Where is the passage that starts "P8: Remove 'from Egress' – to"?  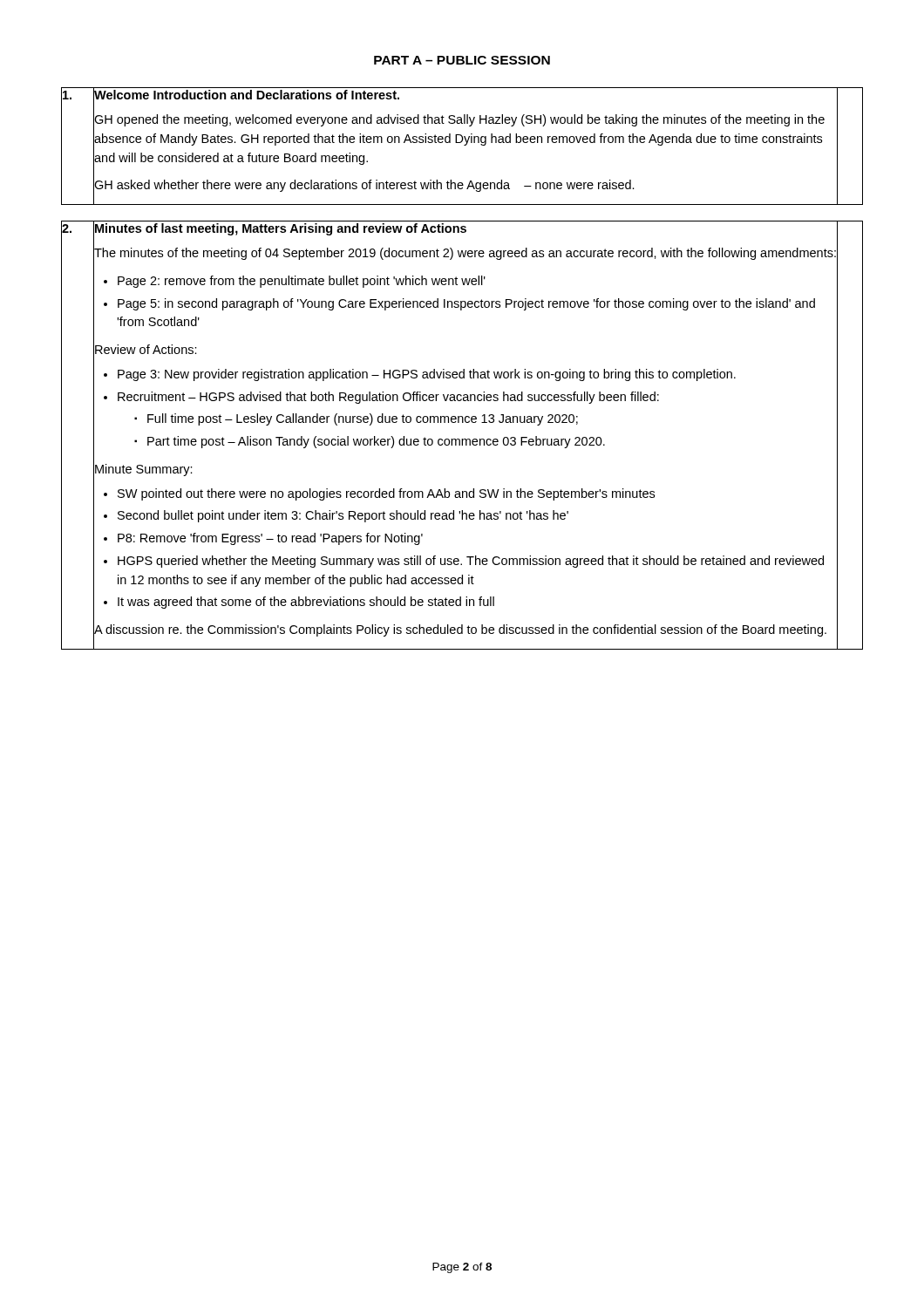(270, 538)
